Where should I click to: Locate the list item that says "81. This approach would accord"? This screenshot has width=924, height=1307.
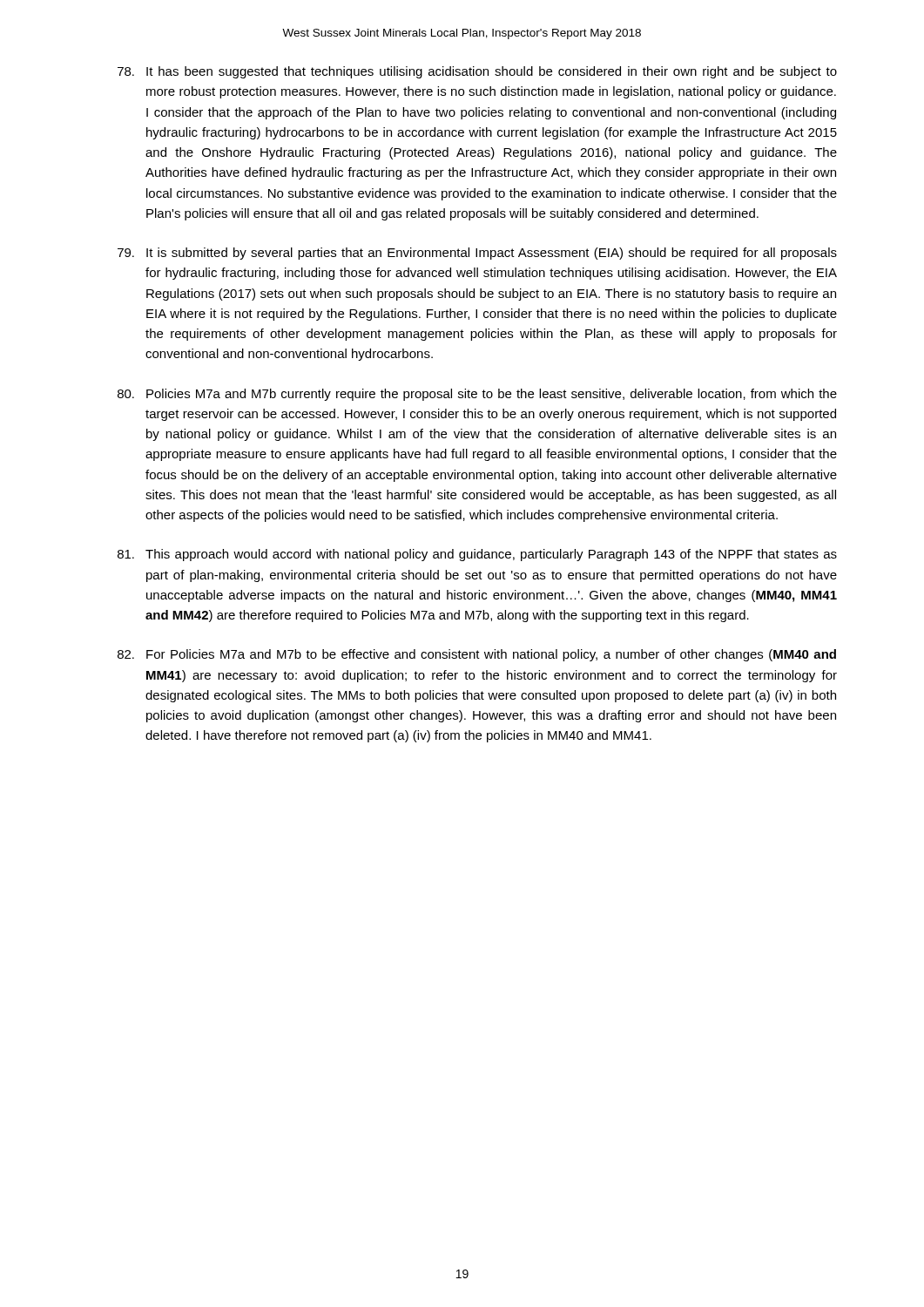pyautogui.click(x=462, y=584)
